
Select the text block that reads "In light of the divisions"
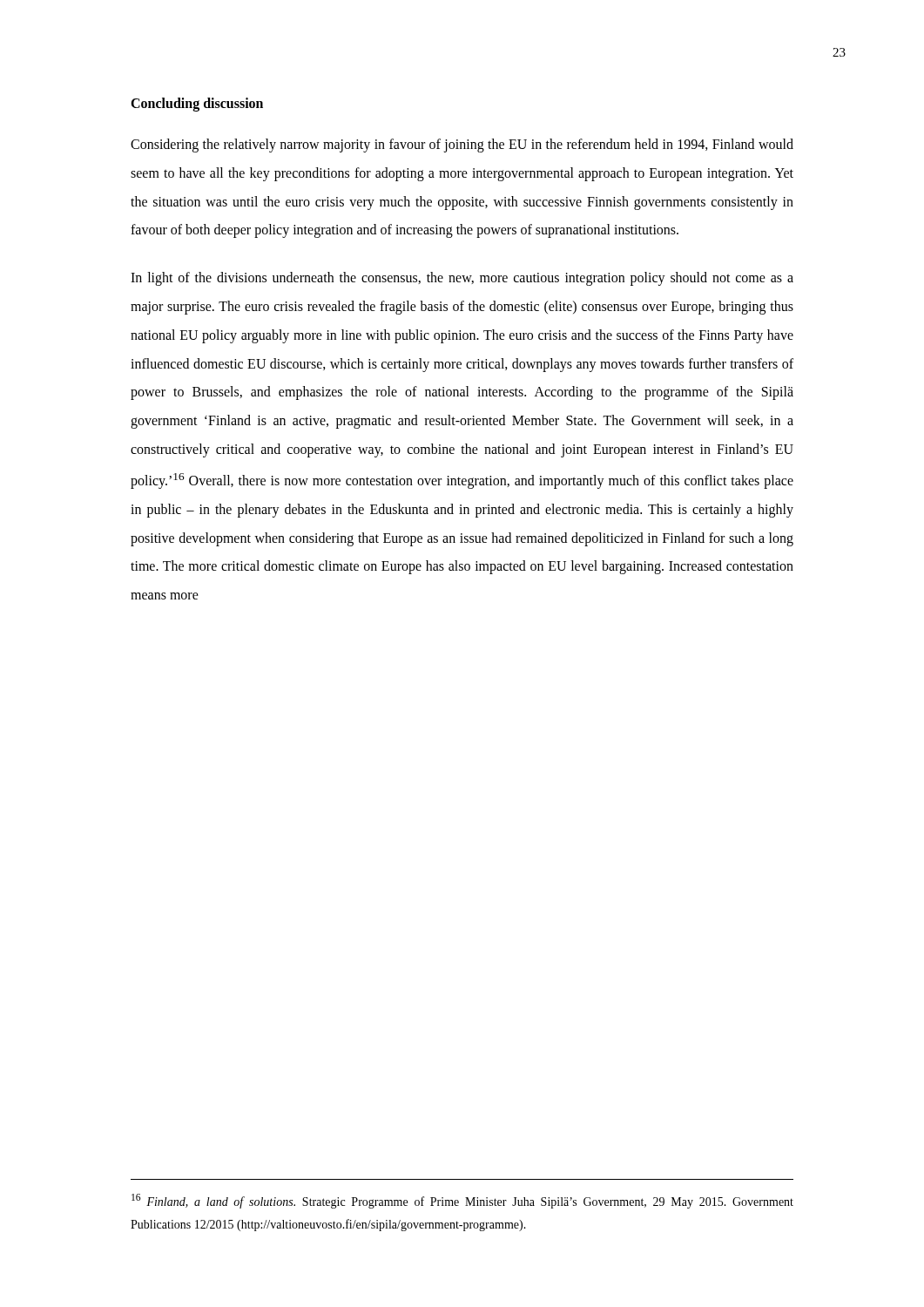pyautogui.click(x=462, y=436)
